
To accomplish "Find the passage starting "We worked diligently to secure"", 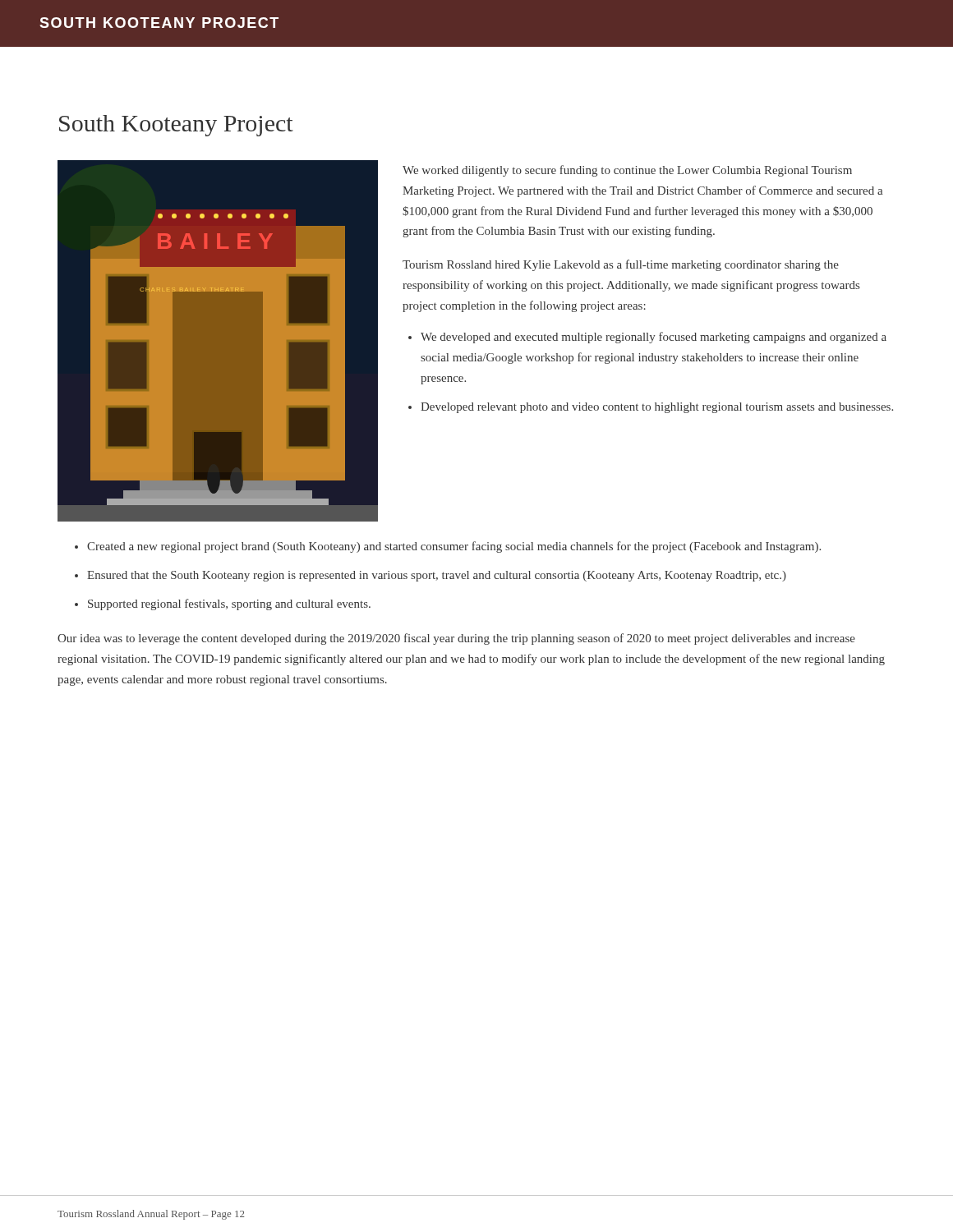I will (643, 201).
